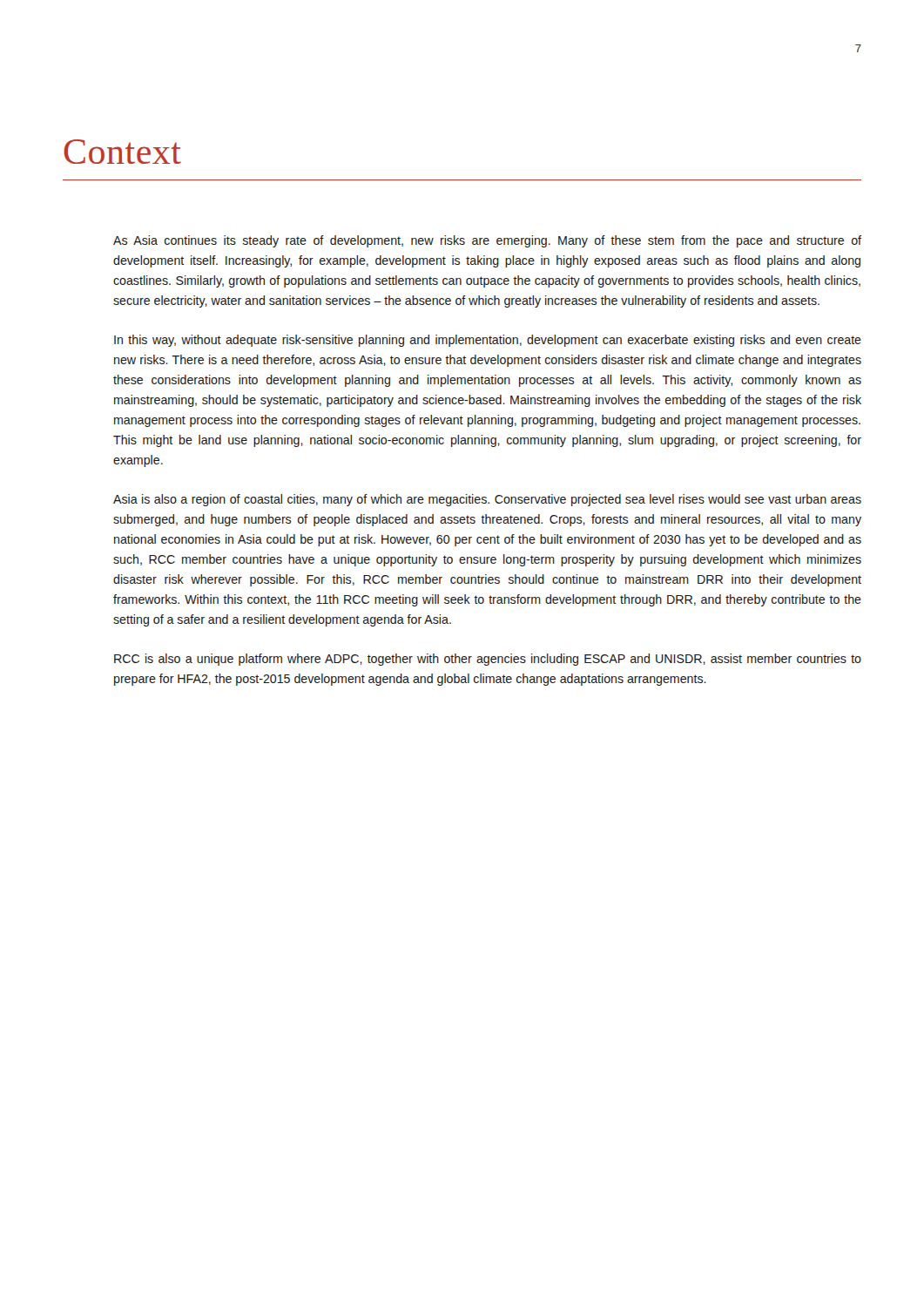This screenshot has height=1307, width=924.
Task: Point to the block starting "As Asia continues its steady rate of development,"
Action: pyautogui.click(x=487, y=271)
